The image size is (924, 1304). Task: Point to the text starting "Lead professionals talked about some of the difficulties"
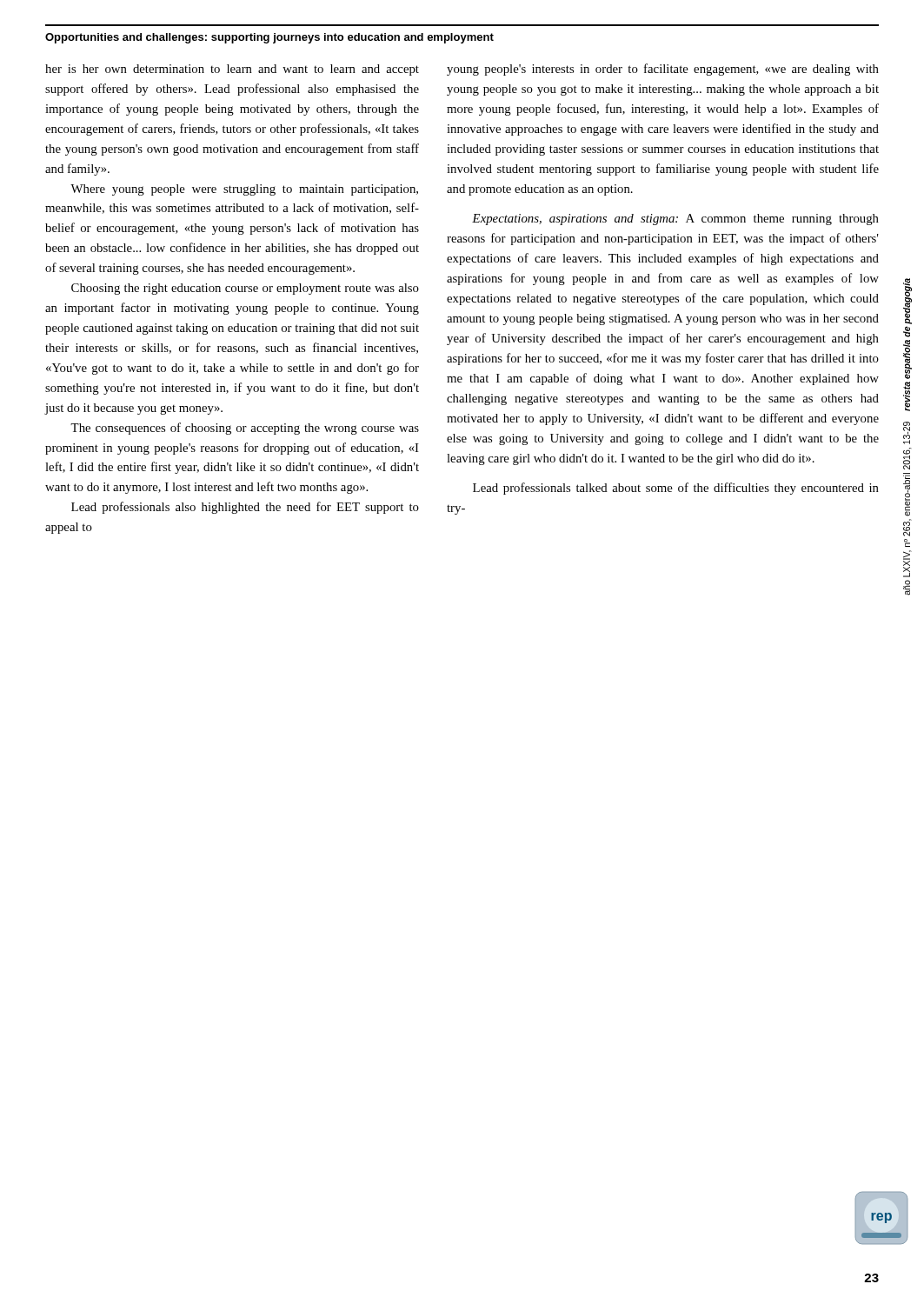click(x=663, y=498)
